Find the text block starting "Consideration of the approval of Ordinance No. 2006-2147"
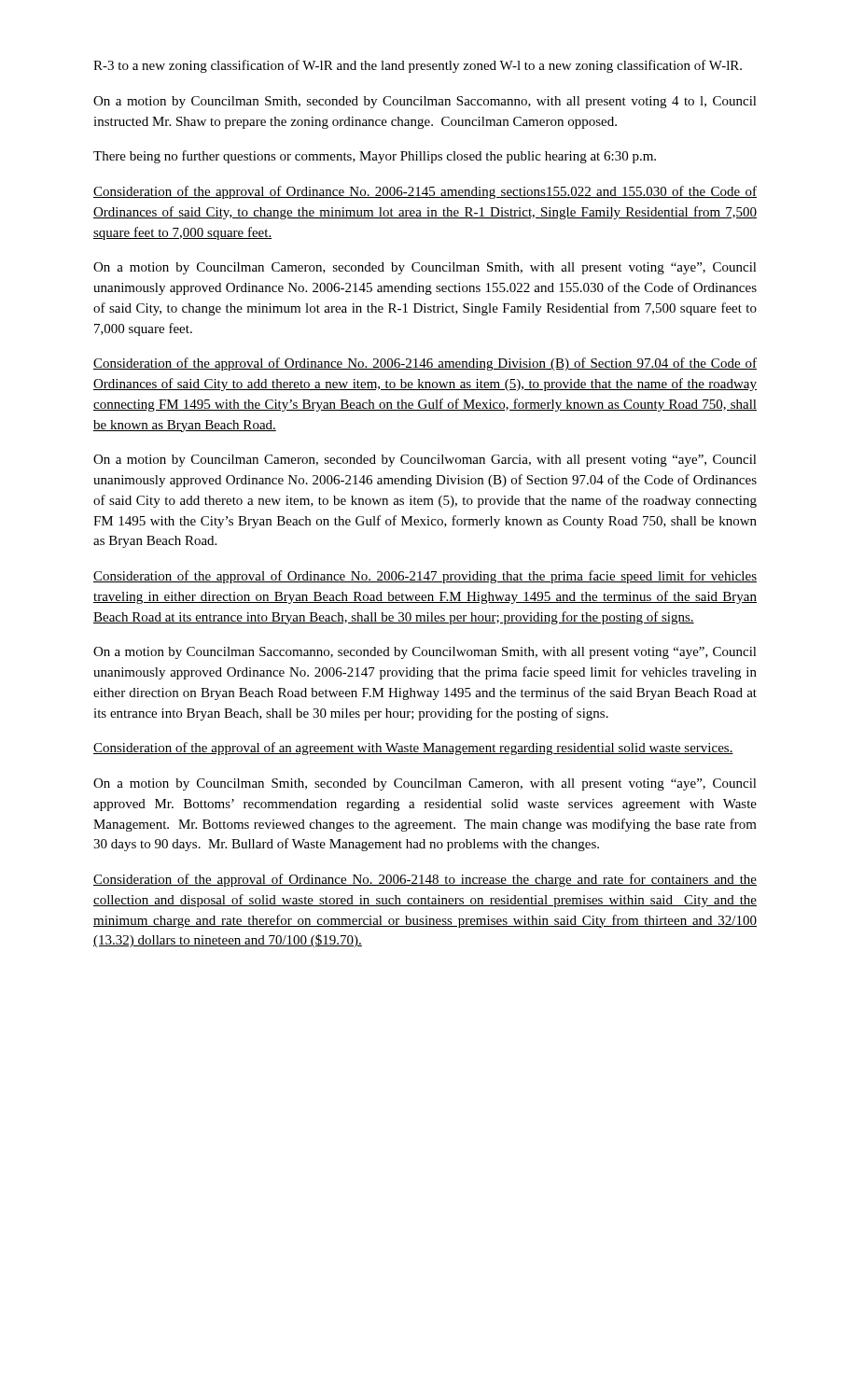The height and width of the screenshot is (1400, 850). [x=425, y=596]
